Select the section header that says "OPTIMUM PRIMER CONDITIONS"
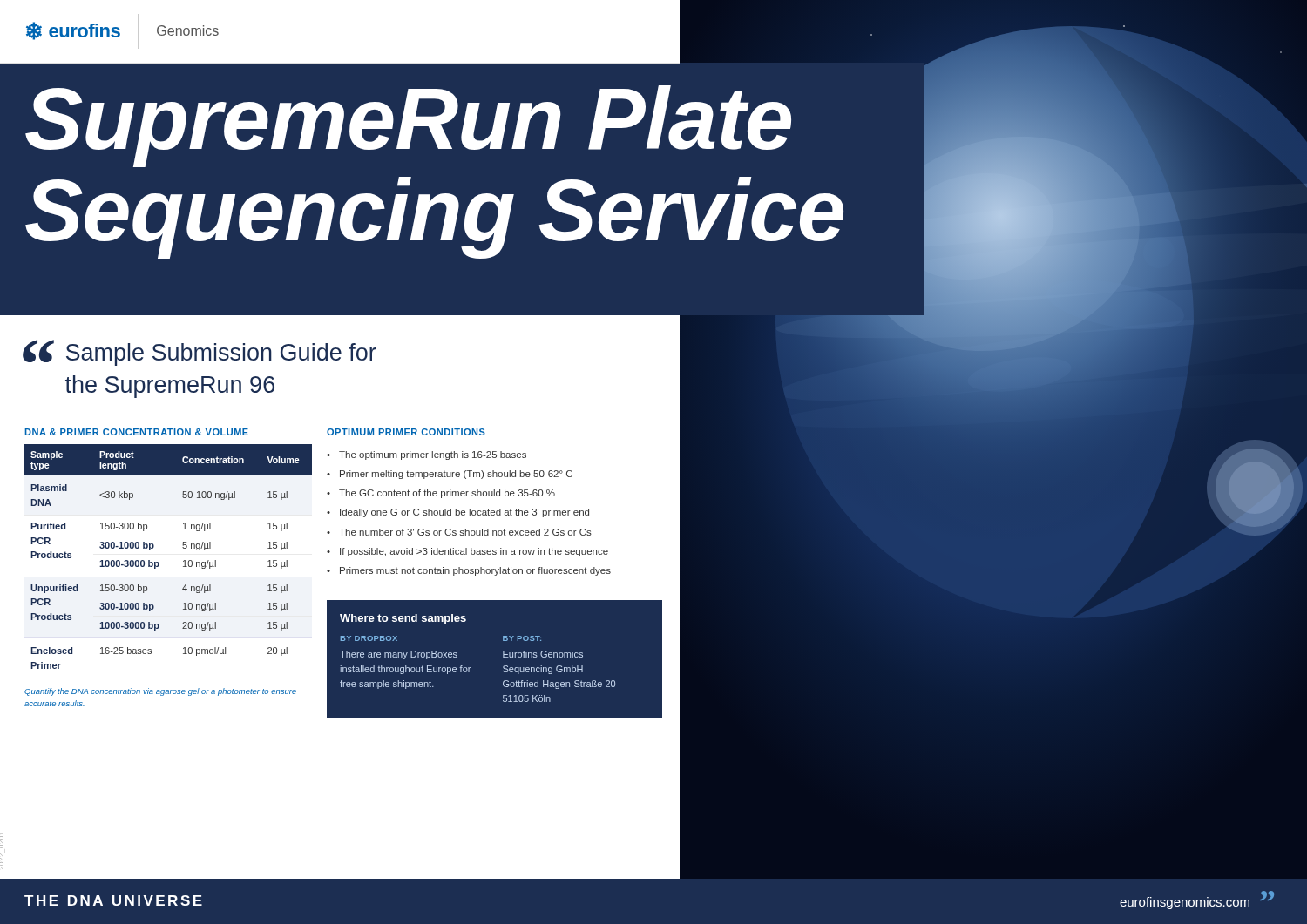 pos(406,432)
